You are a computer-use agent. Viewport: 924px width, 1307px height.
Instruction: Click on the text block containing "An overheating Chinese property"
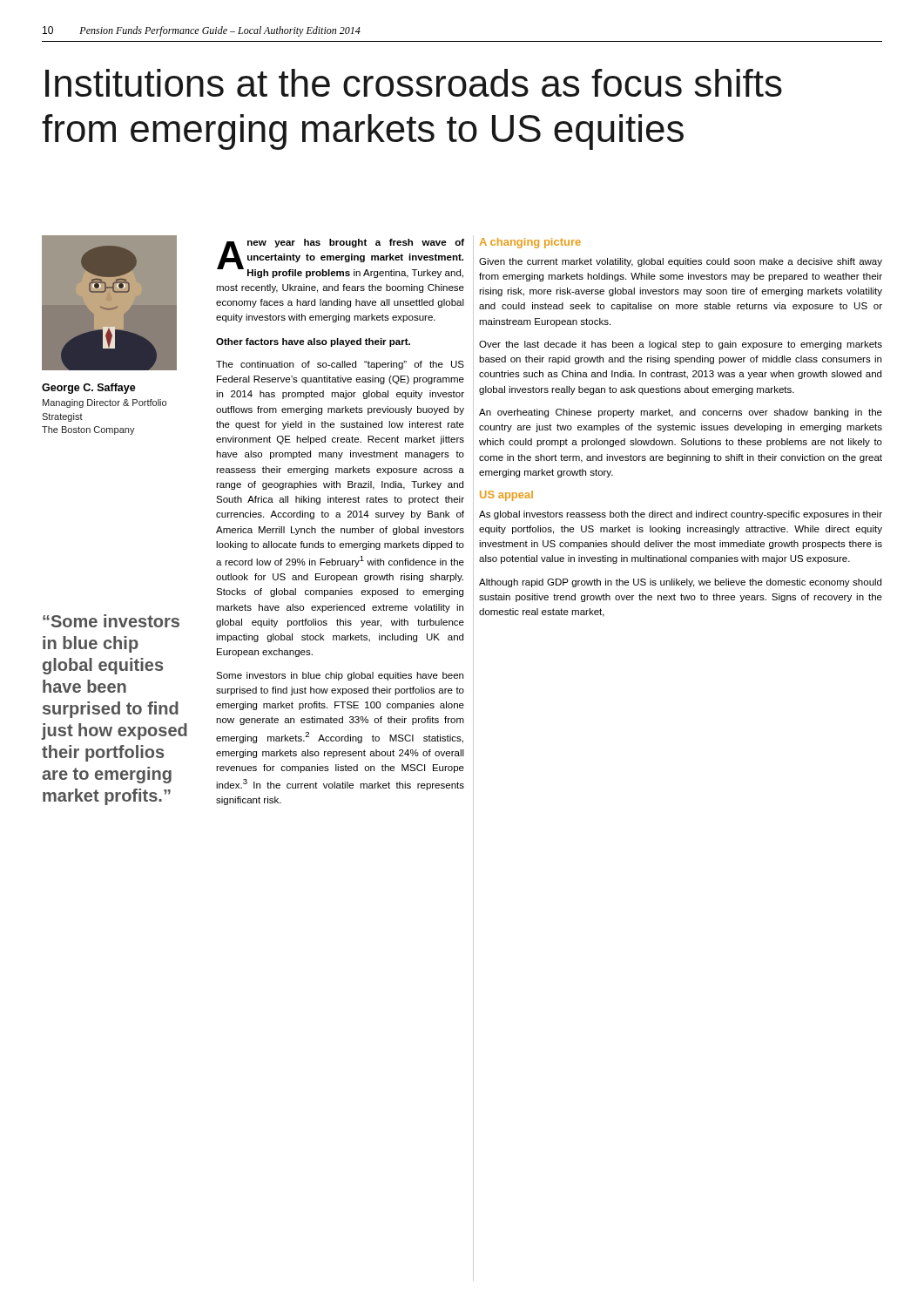(681, 442)
